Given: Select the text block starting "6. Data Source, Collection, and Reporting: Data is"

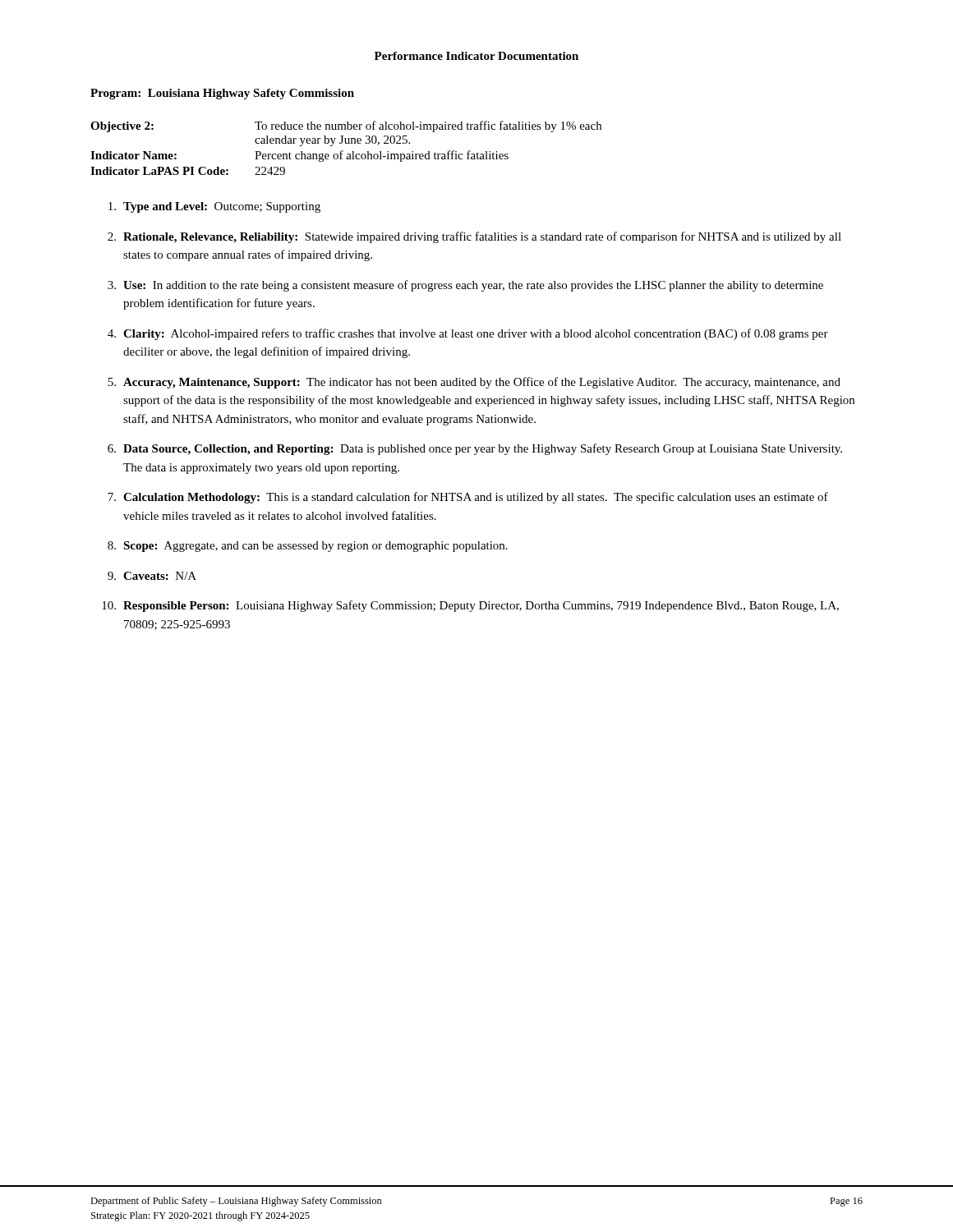Looking at the screenshot, I should pyautogui.click(x=476, y=458).
